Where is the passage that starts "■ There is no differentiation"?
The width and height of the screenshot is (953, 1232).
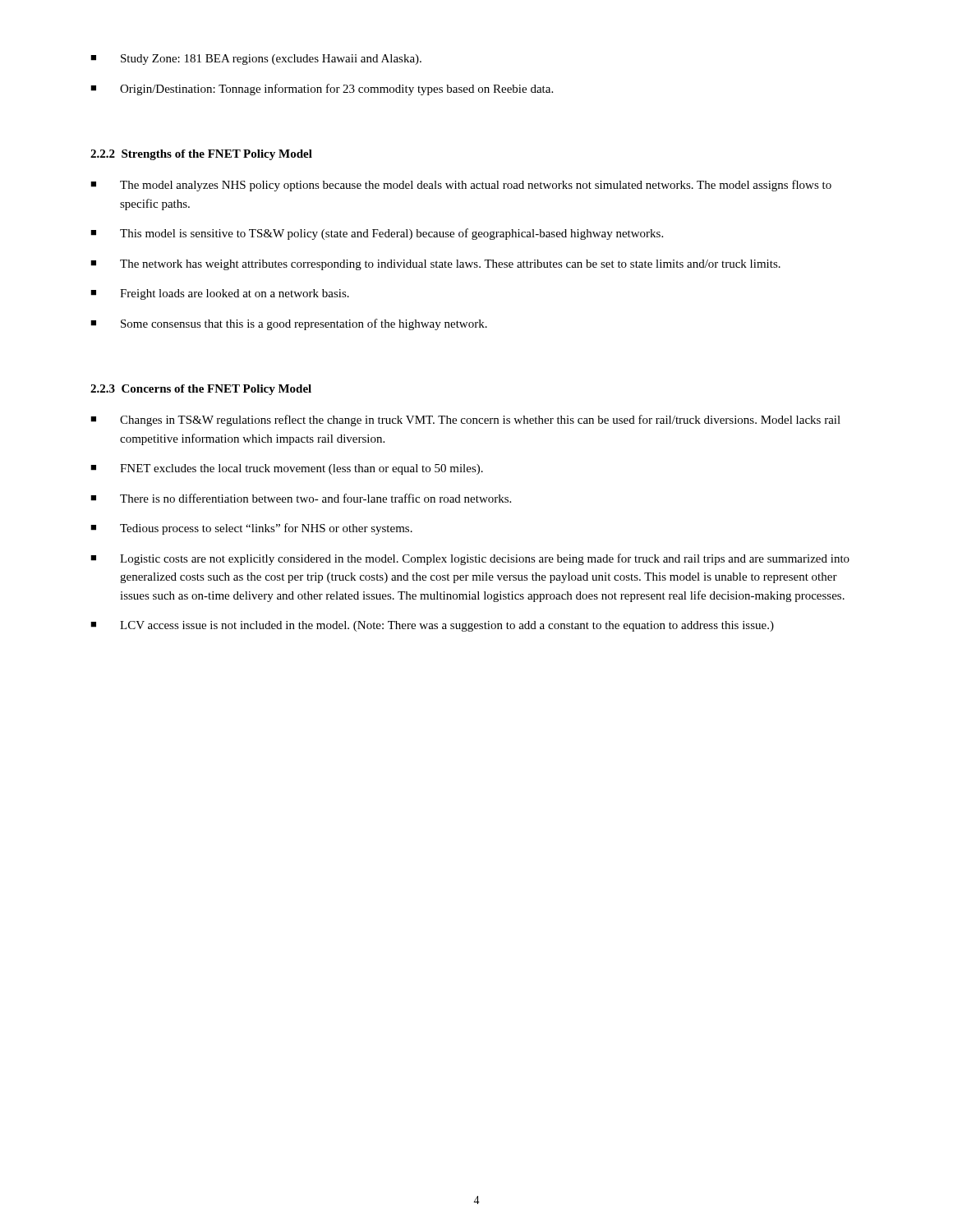pyautogui.click(x=476, y=498)
